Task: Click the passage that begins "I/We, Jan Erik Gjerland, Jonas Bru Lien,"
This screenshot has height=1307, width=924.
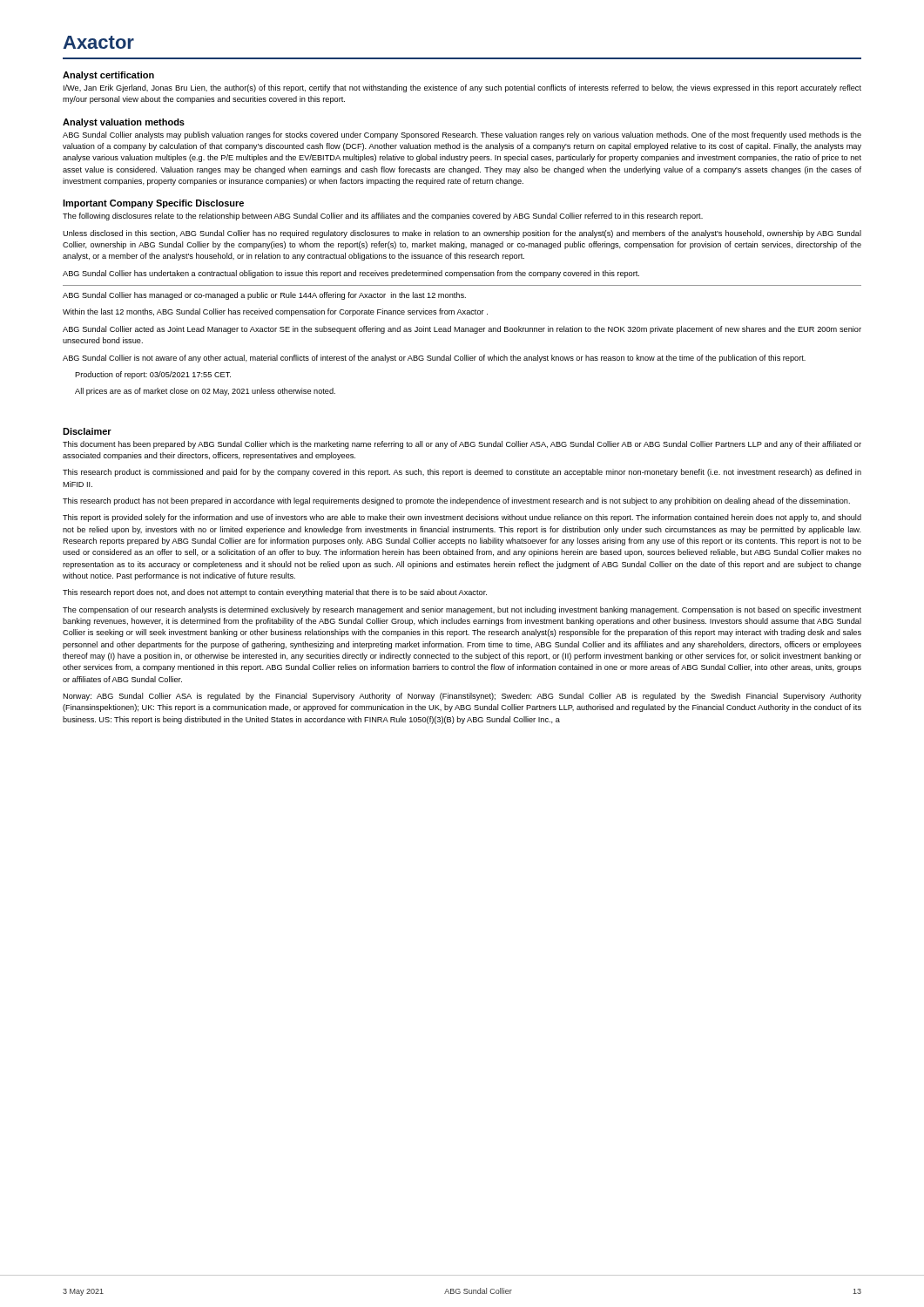Action: (x=462, y=94)
